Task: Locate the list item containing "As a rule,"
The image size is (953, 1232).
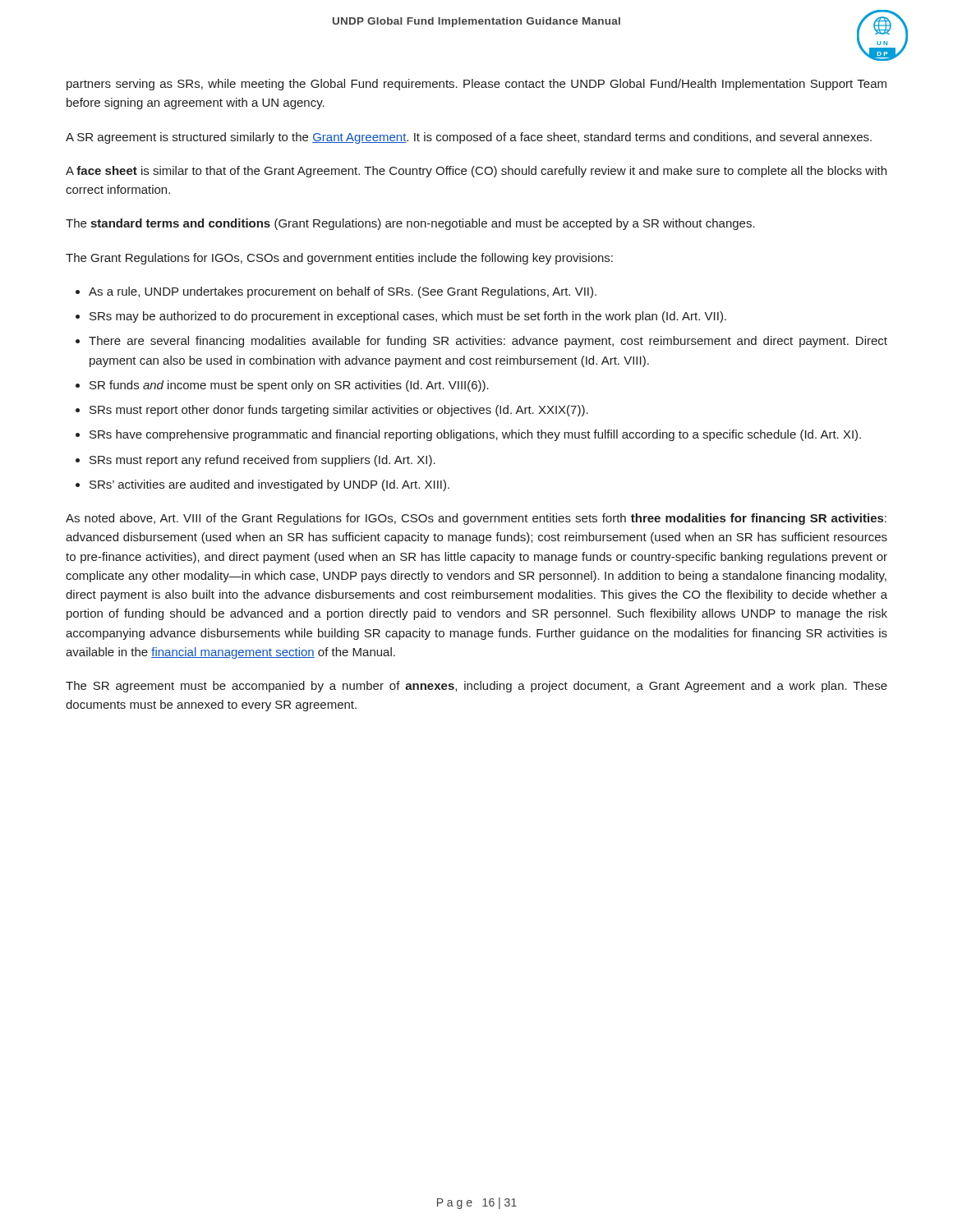Action: pos(343,291)
